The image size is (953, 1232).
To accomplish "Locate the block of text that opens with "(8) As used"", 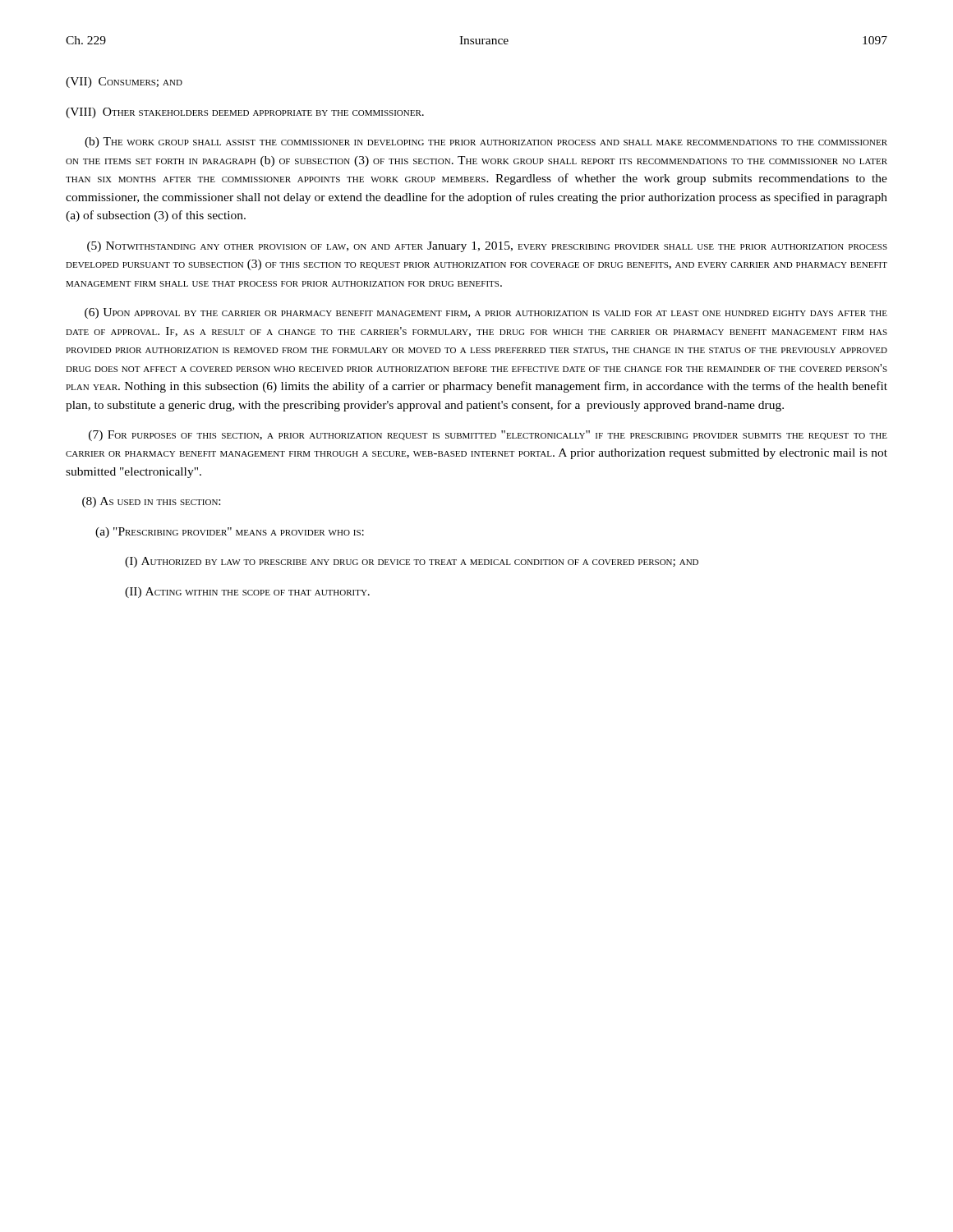I will pyautogui.click(x=144, y=501).
